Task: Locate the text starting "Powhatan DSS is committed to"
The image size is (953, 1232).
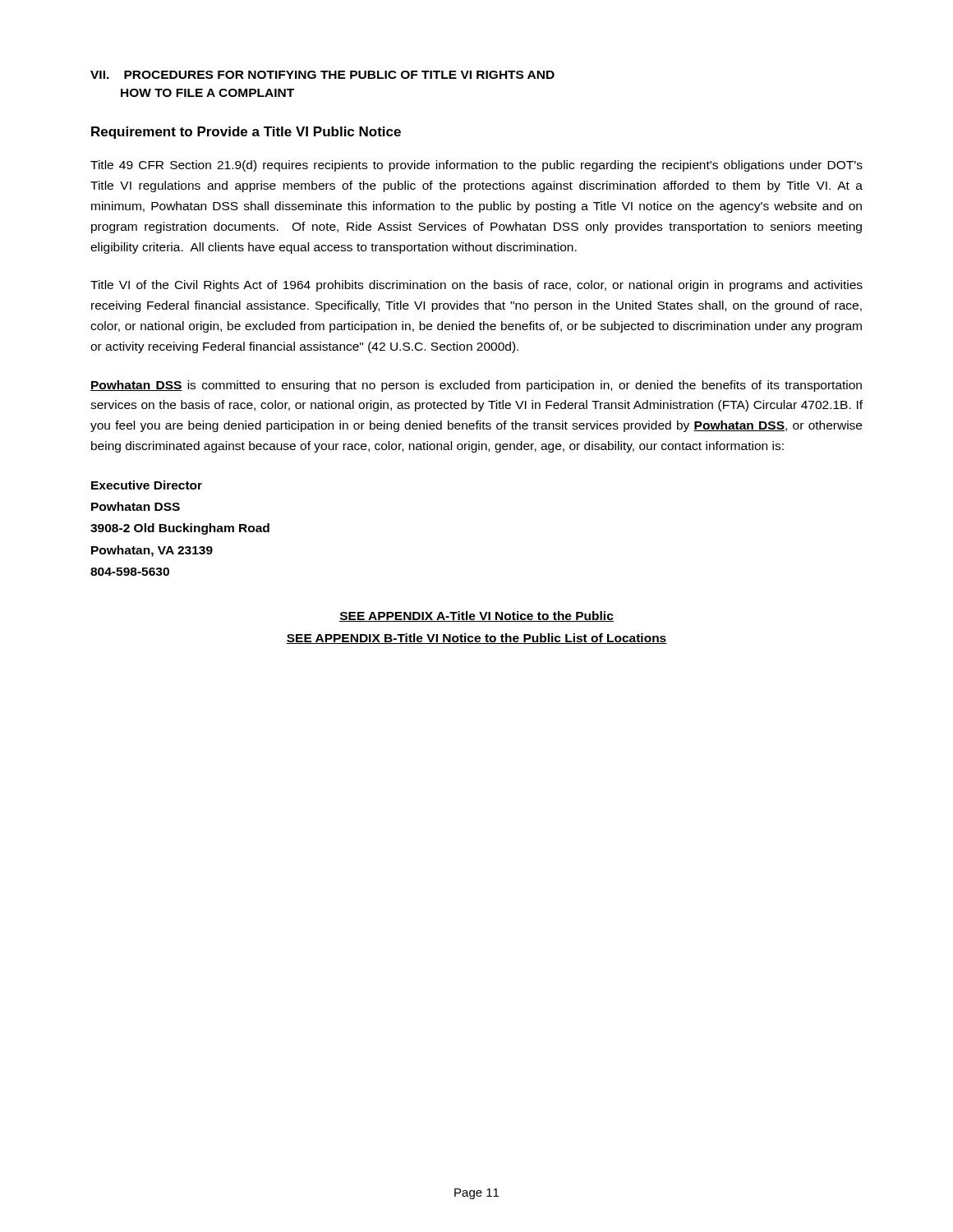Action: (x=476, y=415)
